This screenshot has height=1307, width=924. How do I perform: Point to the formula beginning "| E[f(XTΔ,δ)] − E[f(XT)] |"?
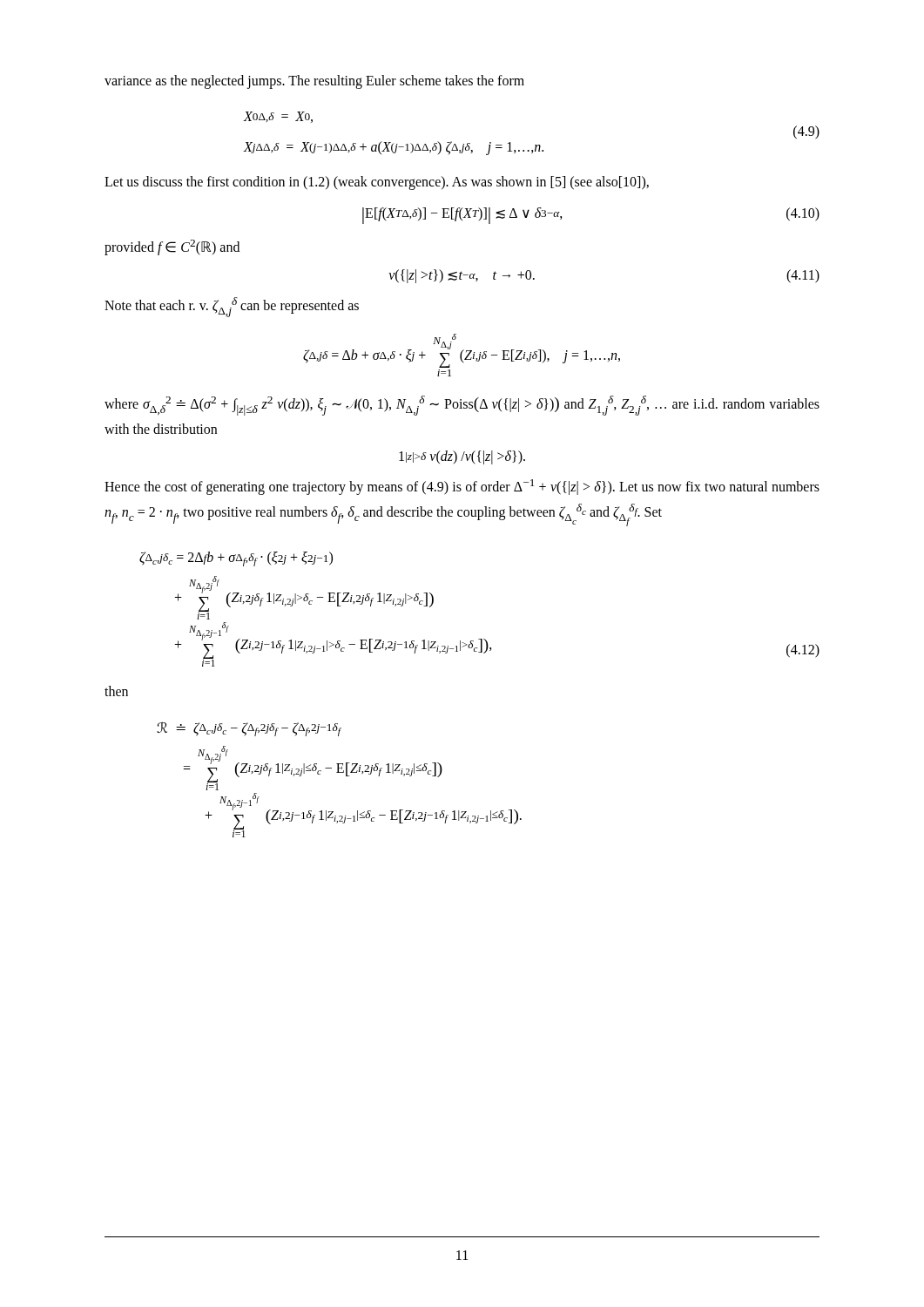462,213
